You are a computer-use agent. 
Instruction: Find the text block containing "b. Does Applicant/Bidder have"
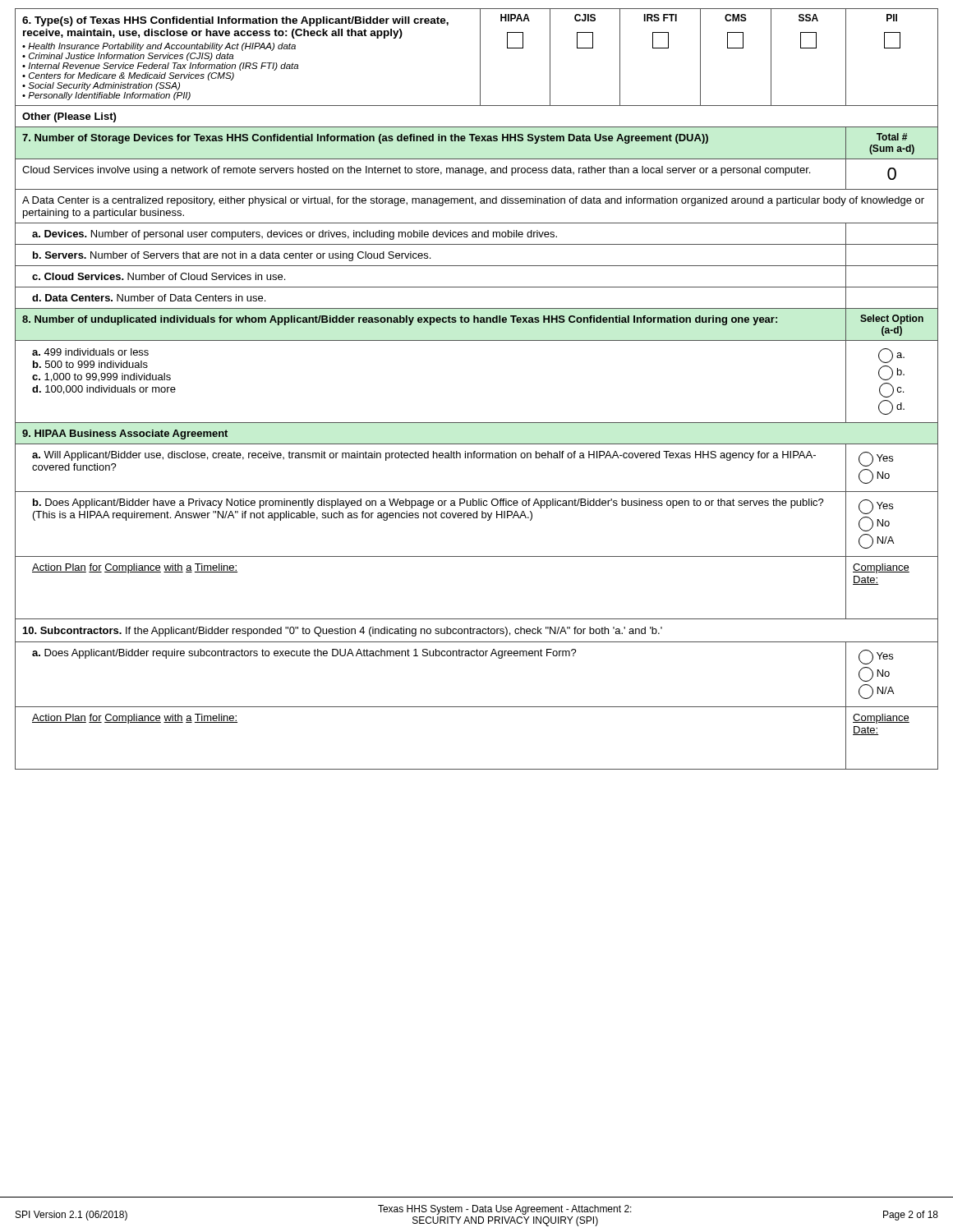[x=428, y=508]
